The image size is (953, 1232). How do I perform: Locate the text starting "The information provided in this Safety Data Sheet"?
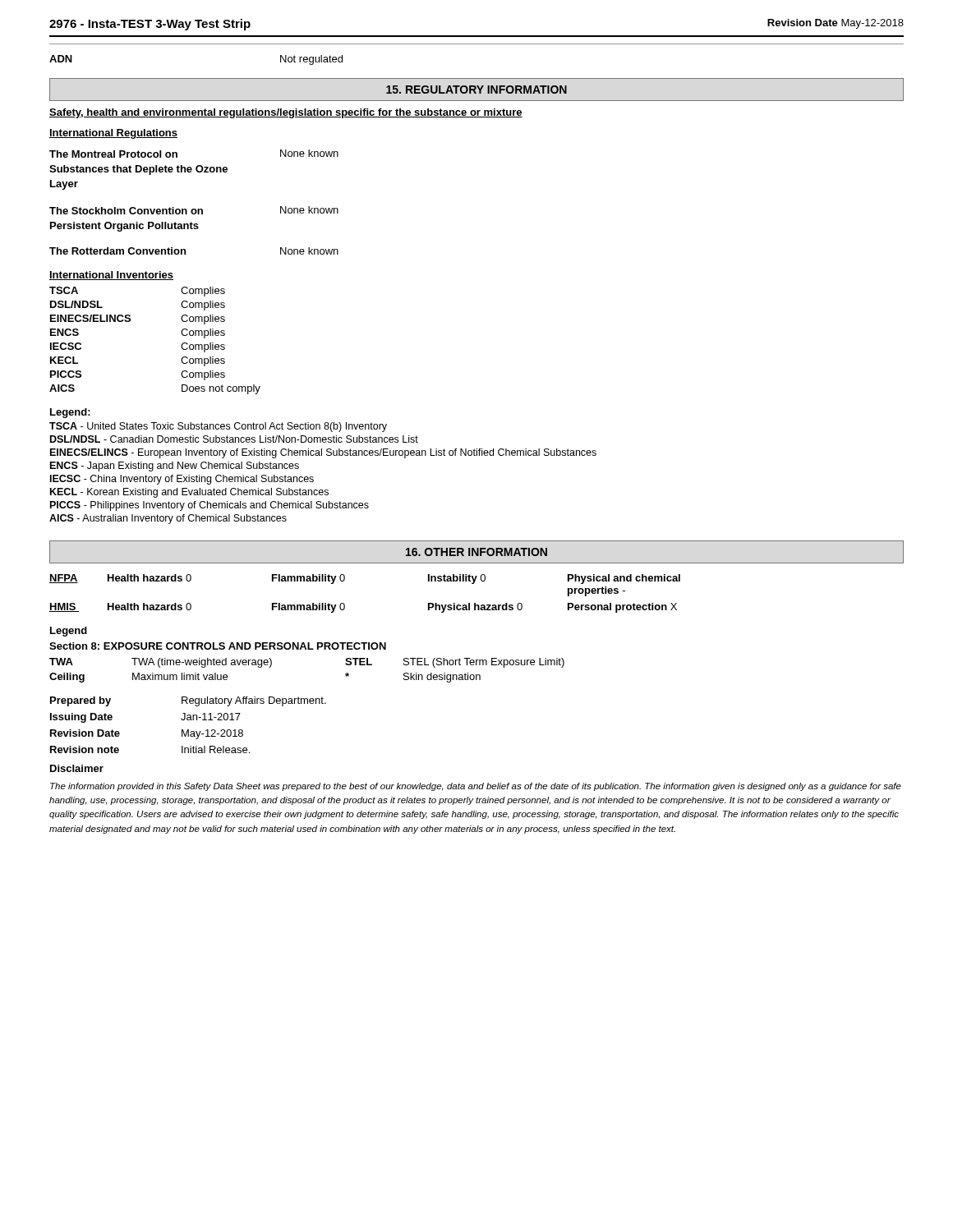475,807
